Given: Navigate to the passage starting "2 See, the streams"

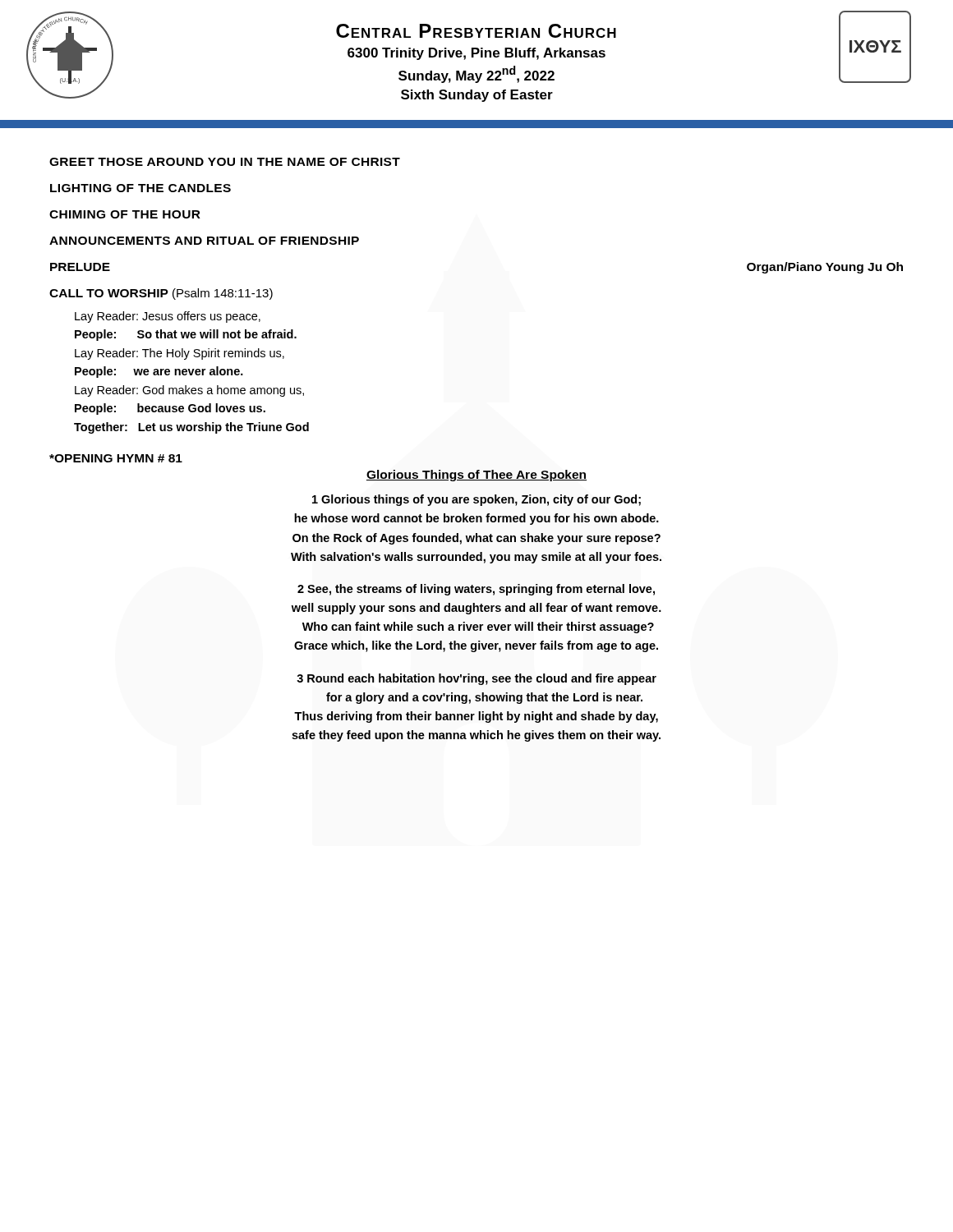Looking at the screenshot, I should [476, 617].
